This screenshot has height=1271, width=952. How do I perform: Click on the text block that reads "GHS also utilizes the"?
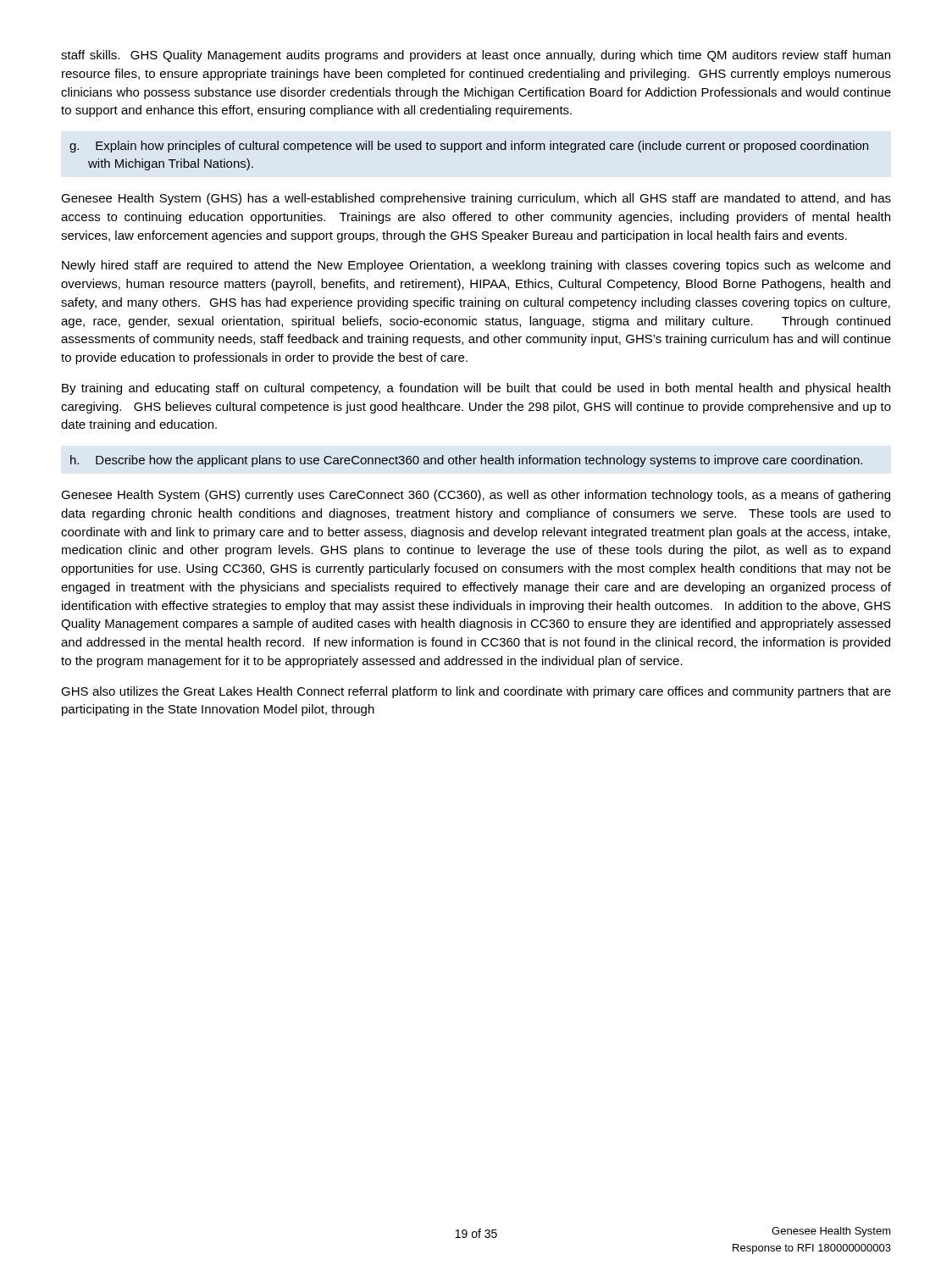point(476,700)
